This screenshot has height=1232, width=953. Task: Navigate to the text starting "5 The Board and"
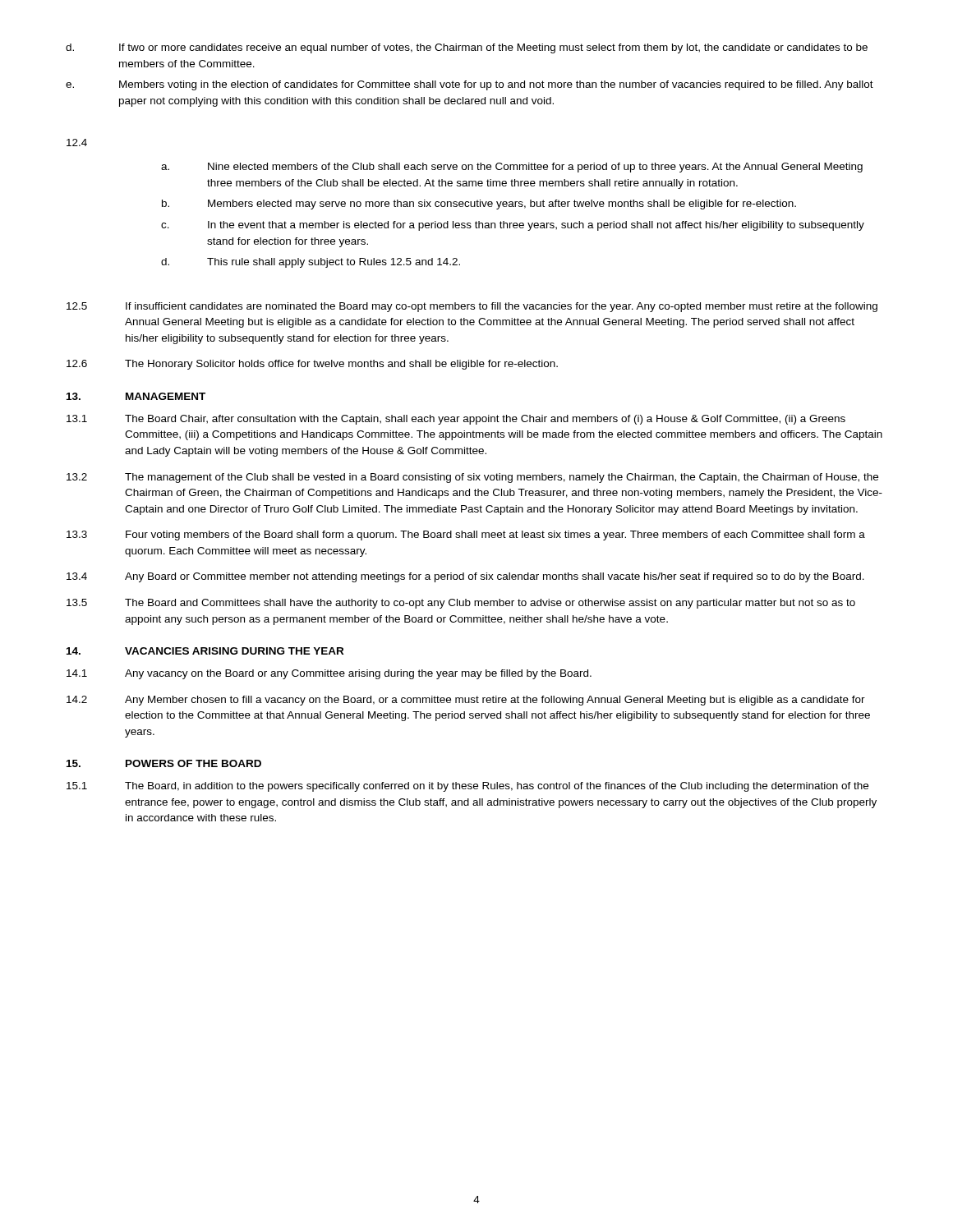tap(476, 611)
